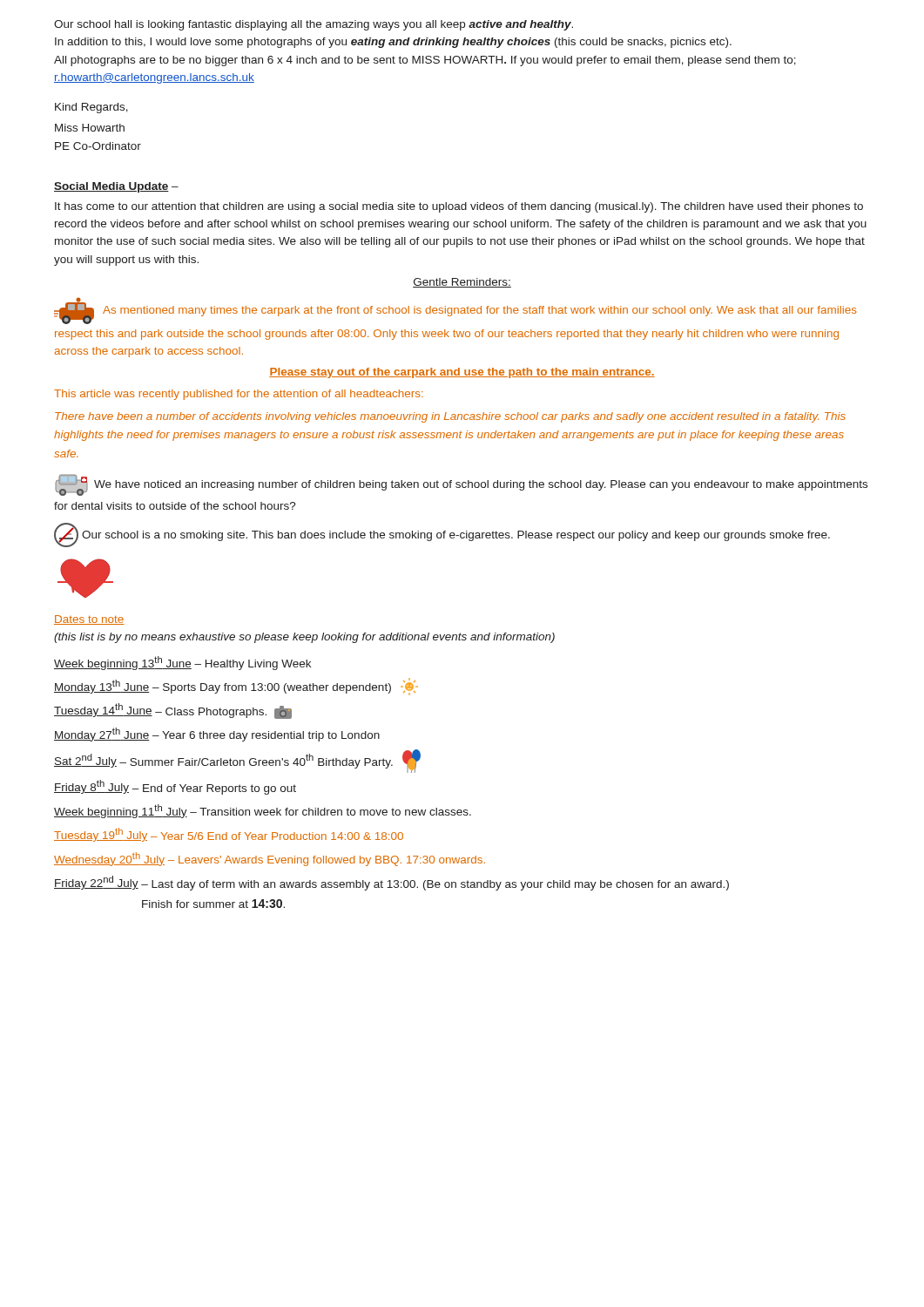This screenshot has height=1307, width=924.
Task: Find the block on this page that starts "Please stay out of"
Action: click(x=462, y=372)
